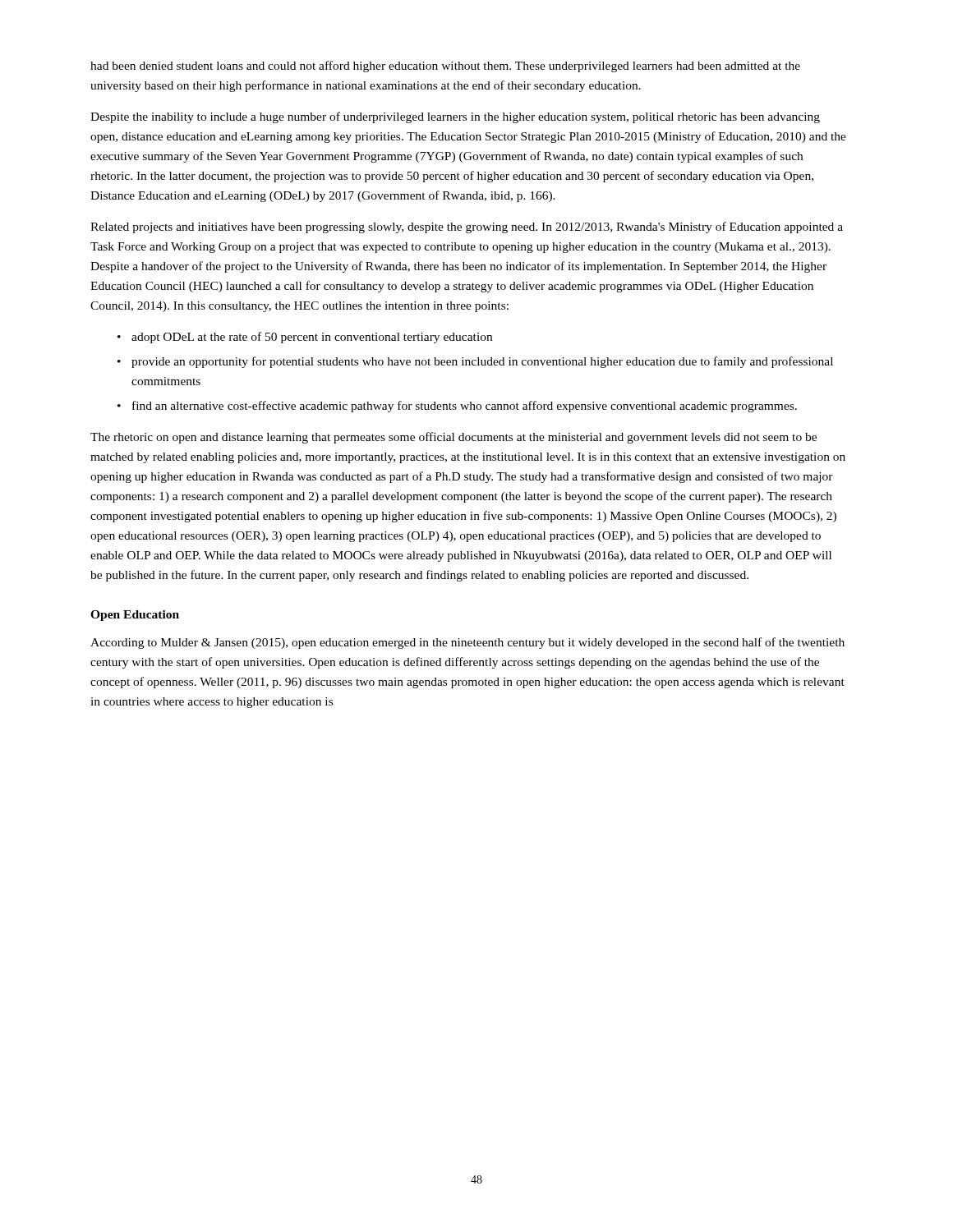Point to the block starting "The rhetoric on"
The height and width of the screenshot is (1232, 953).
[x=468, y=506]
